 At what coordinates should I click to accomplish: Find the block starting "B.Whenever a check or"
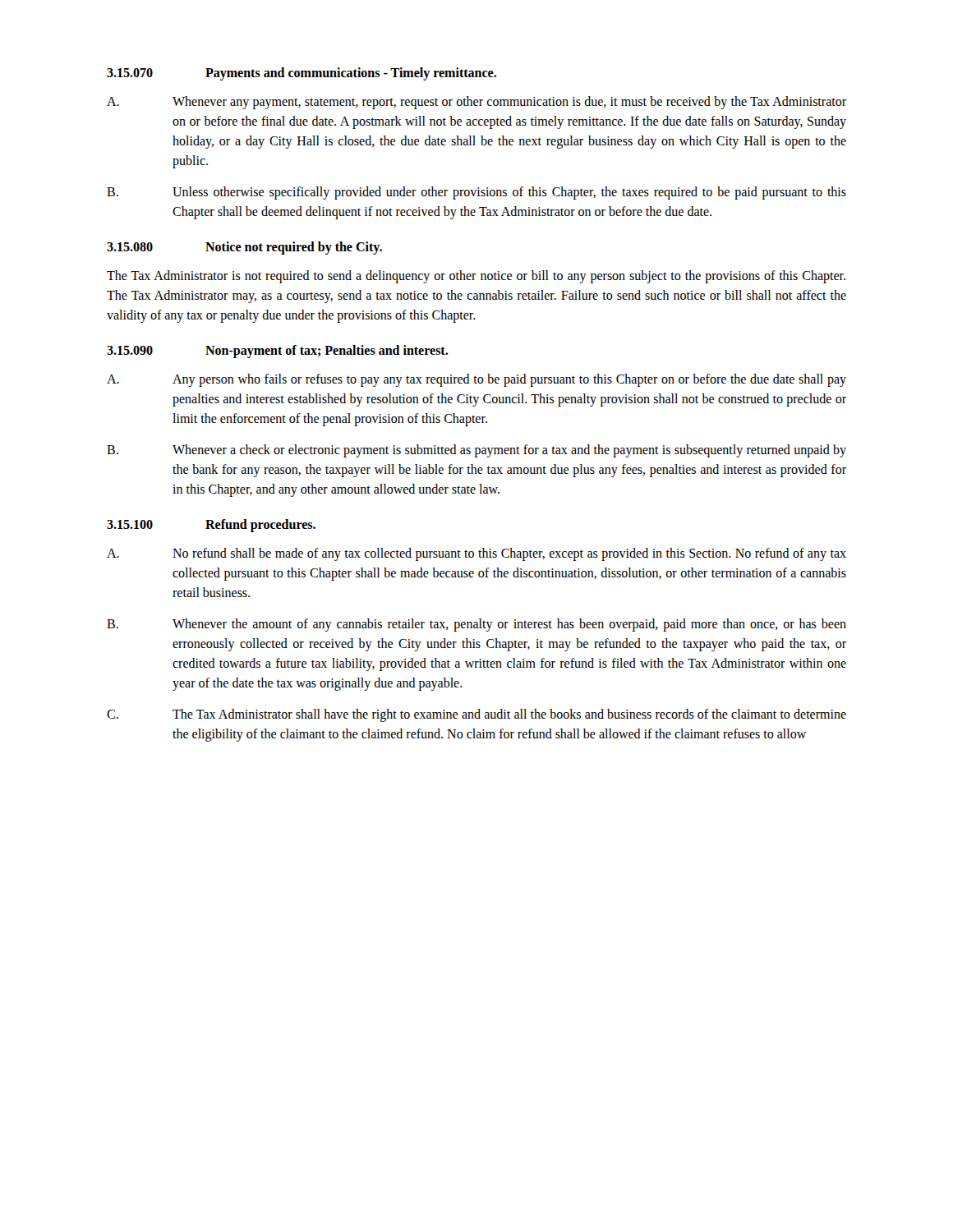[x=476, y=470]
